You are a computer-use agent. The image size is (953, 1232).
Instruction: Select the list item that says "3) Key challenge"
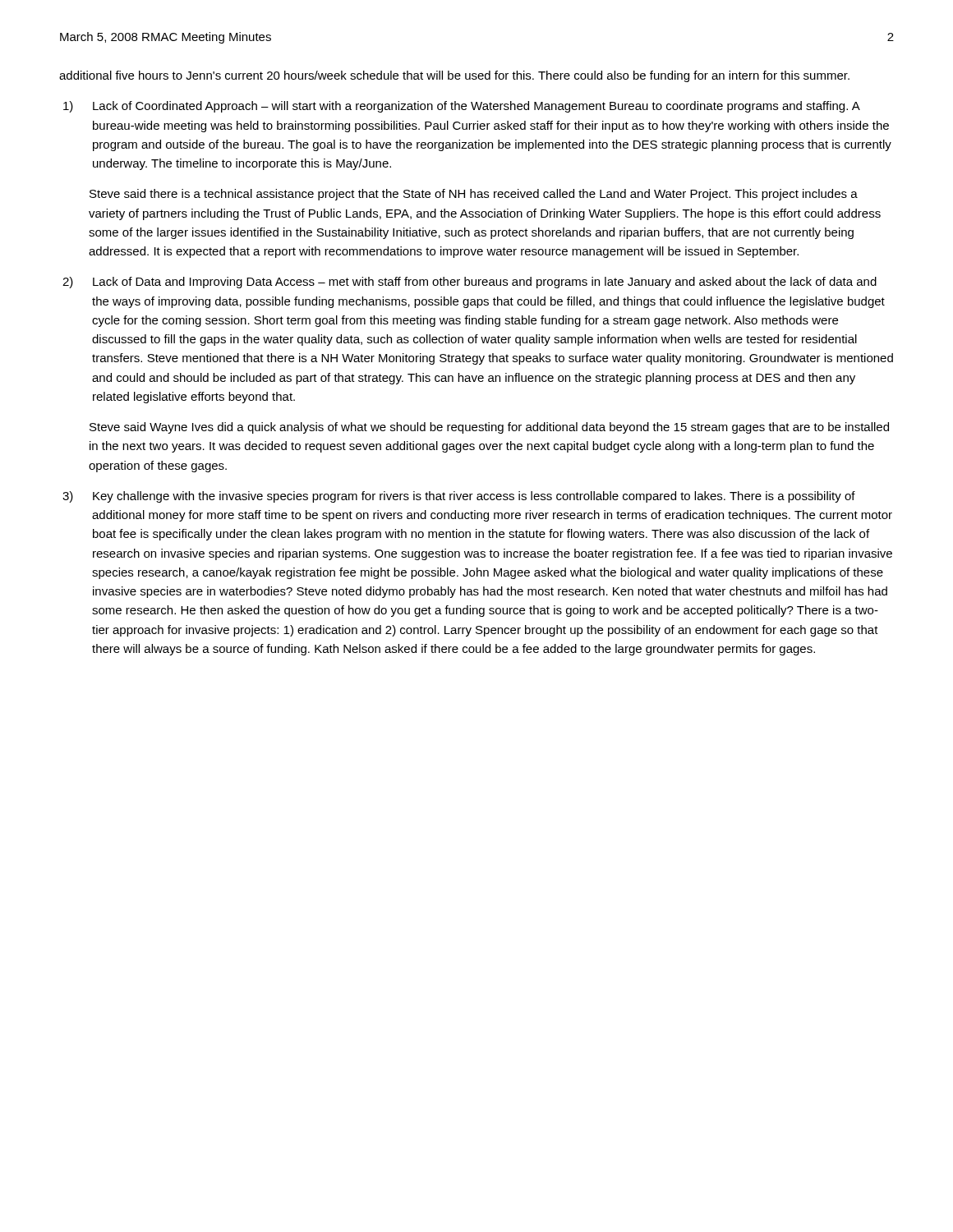pyautogui.click(x=476, y=572)
